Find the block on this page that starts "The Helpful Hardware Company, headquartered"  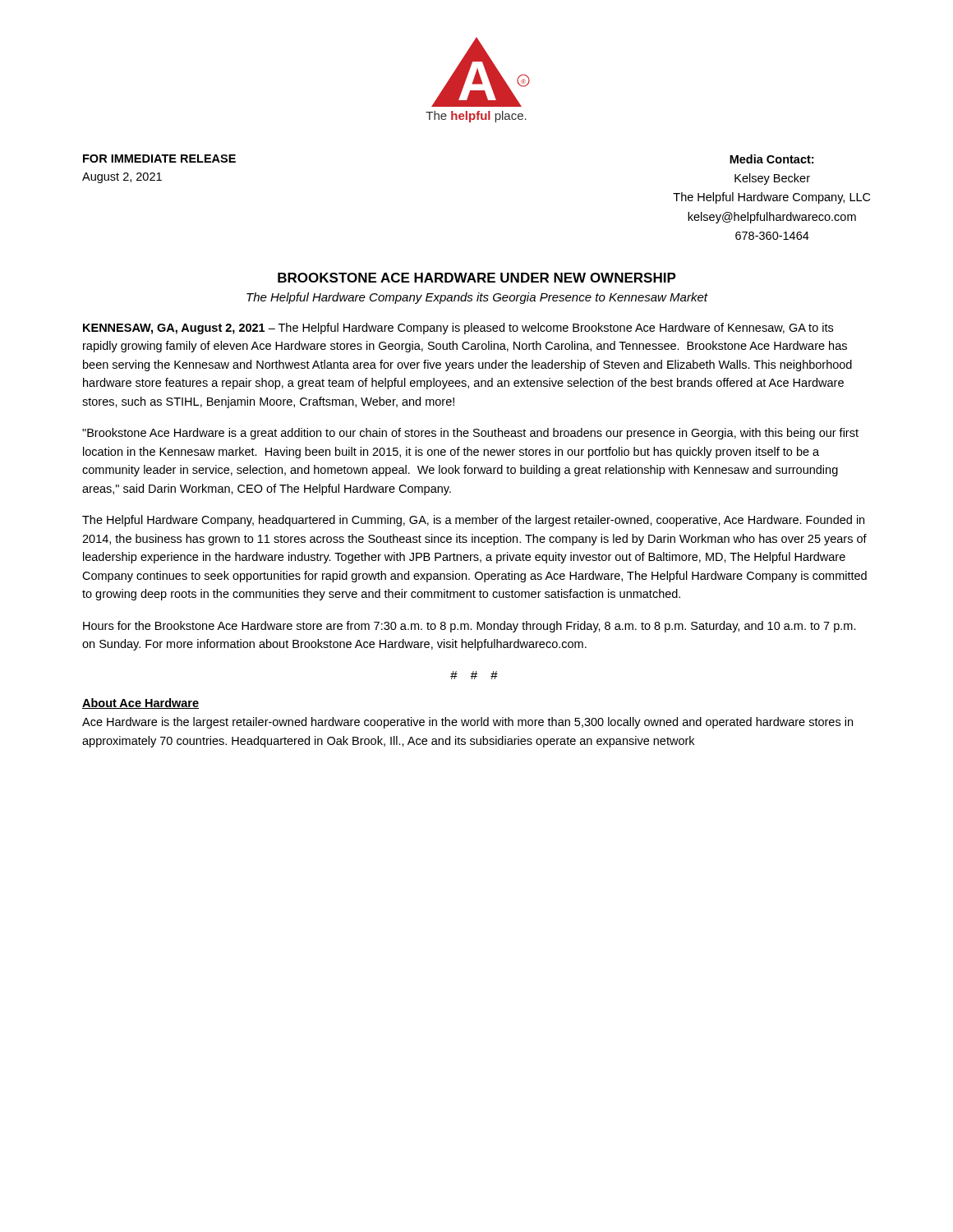475,557
